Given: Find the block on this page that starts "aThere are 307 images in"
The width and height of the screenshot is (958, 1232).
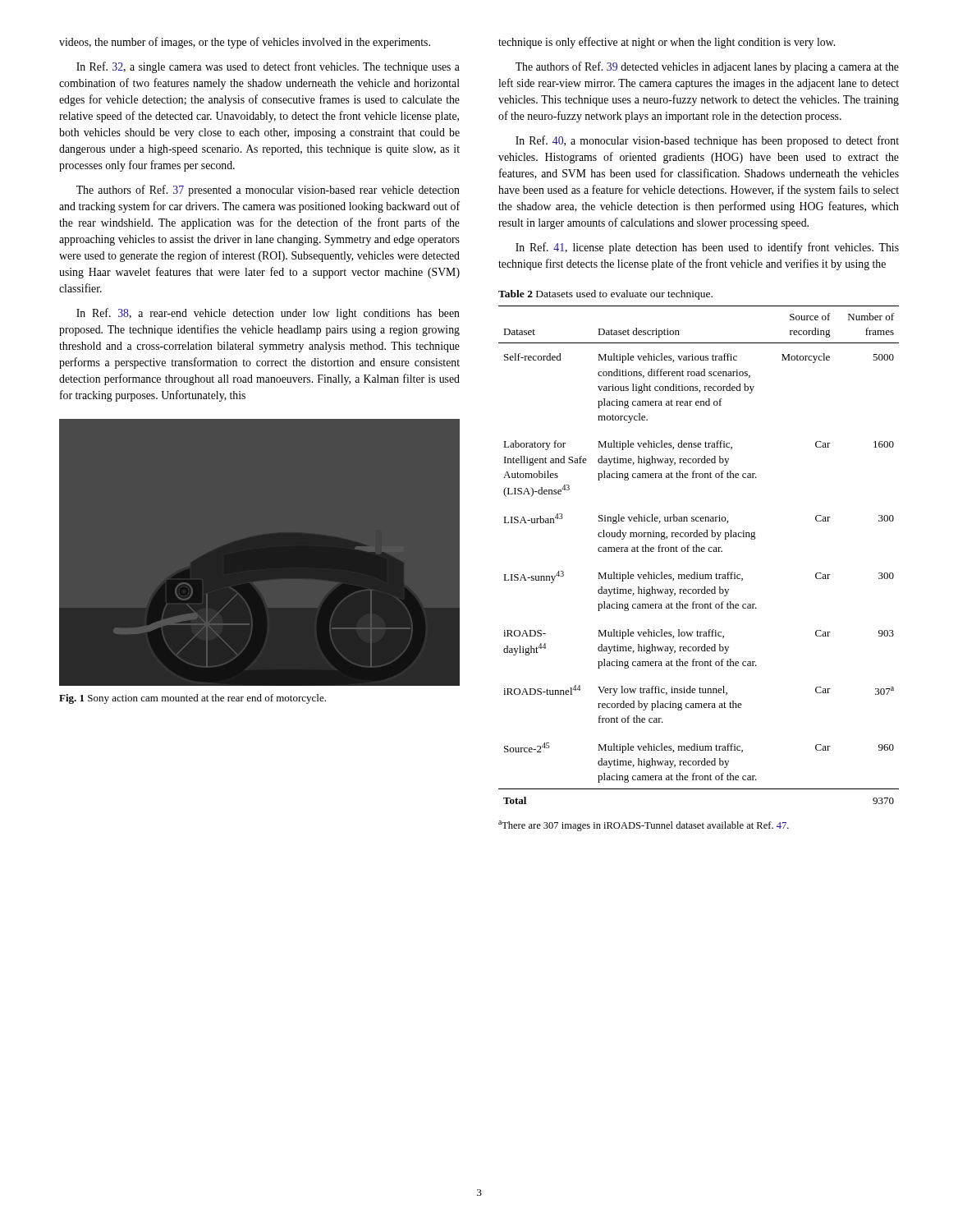Looking at the screenshot, I should 644,825.
